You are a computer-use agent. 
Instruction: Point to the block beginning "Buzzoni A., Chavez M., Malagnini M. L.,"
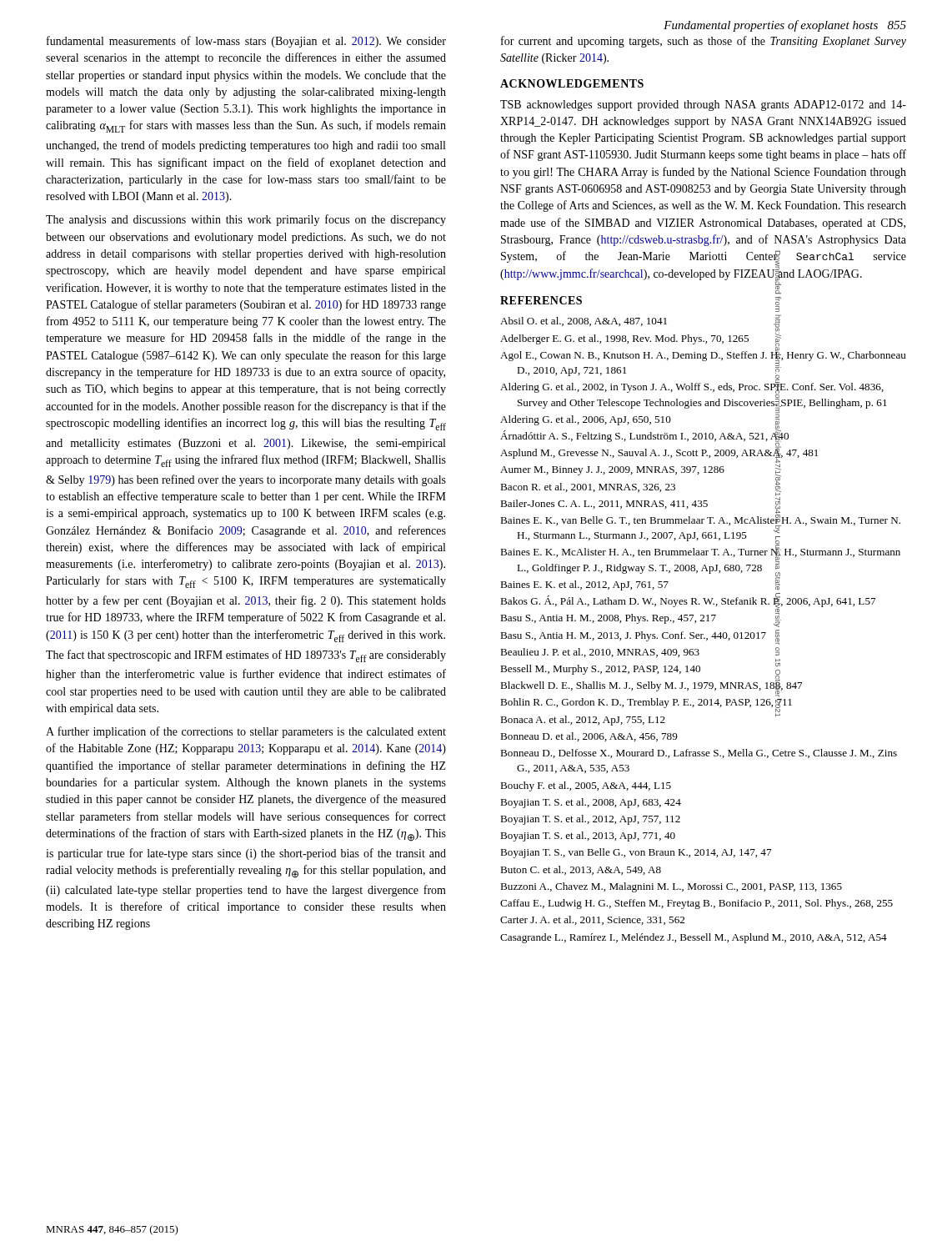pyautogui.click(x=671, y=886)
